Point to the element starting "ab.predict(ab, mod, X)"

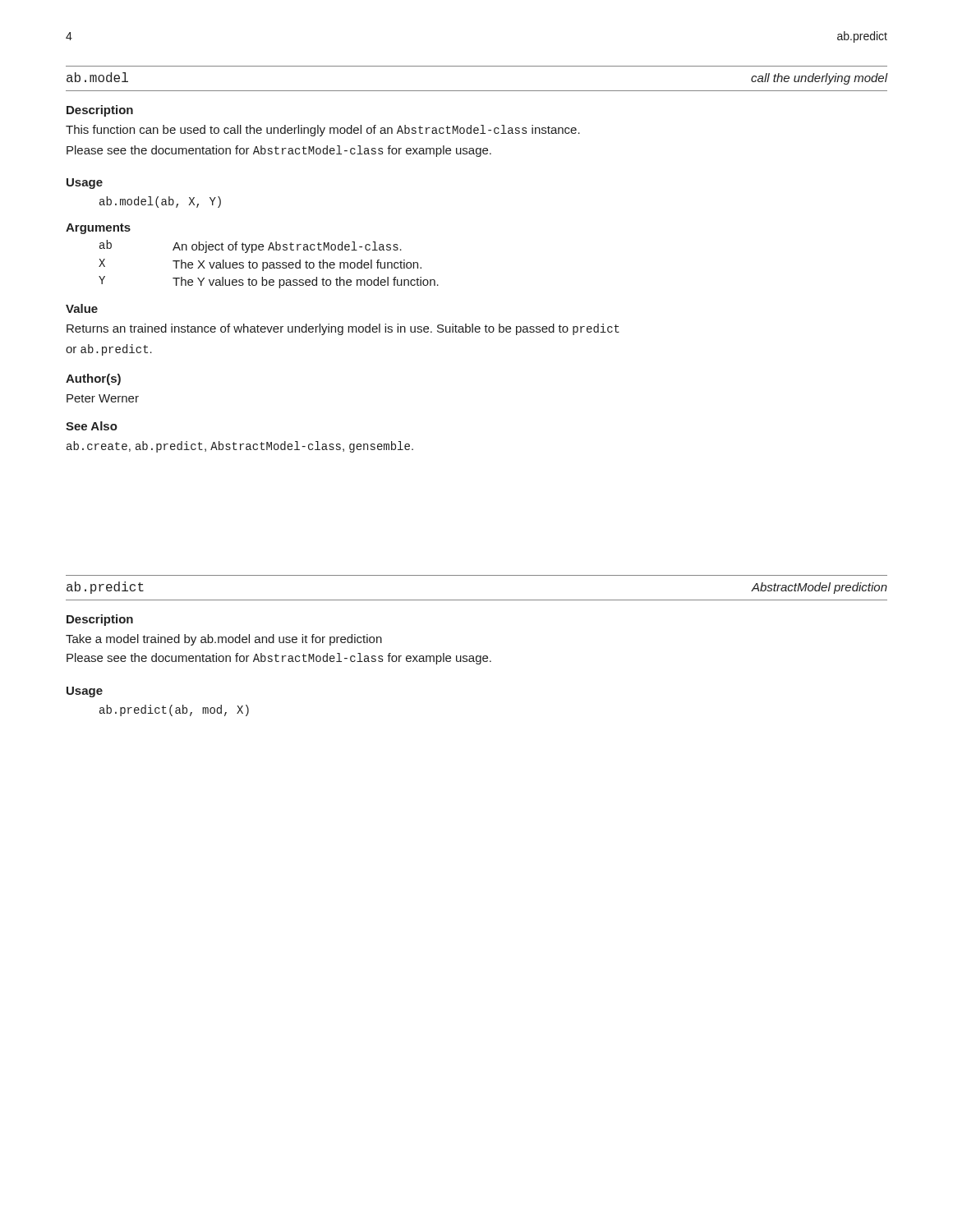pos(174,710)
